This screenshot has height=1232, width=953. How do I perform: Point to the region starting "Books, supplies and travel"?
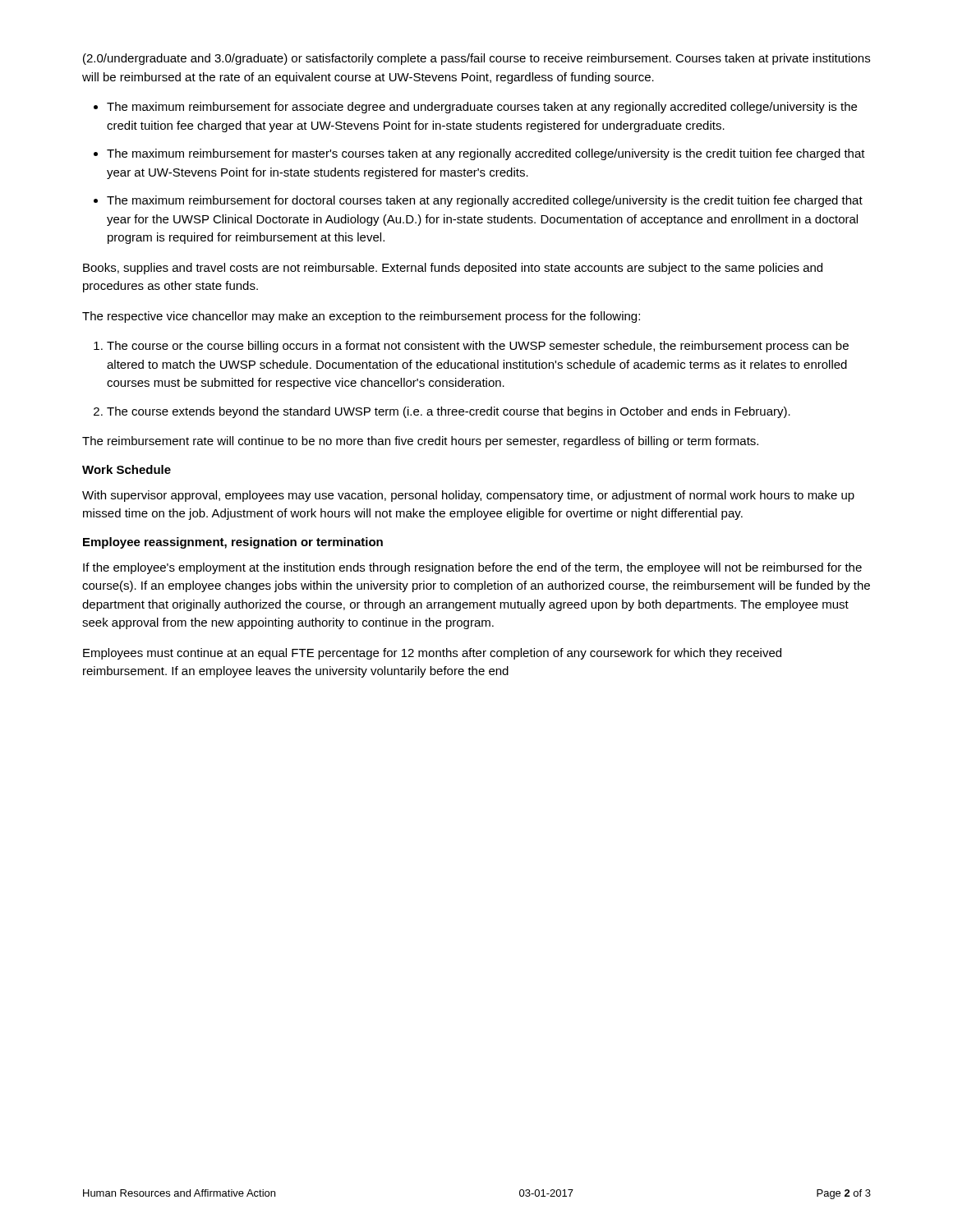pyautogui.click(x=453, y=276)
